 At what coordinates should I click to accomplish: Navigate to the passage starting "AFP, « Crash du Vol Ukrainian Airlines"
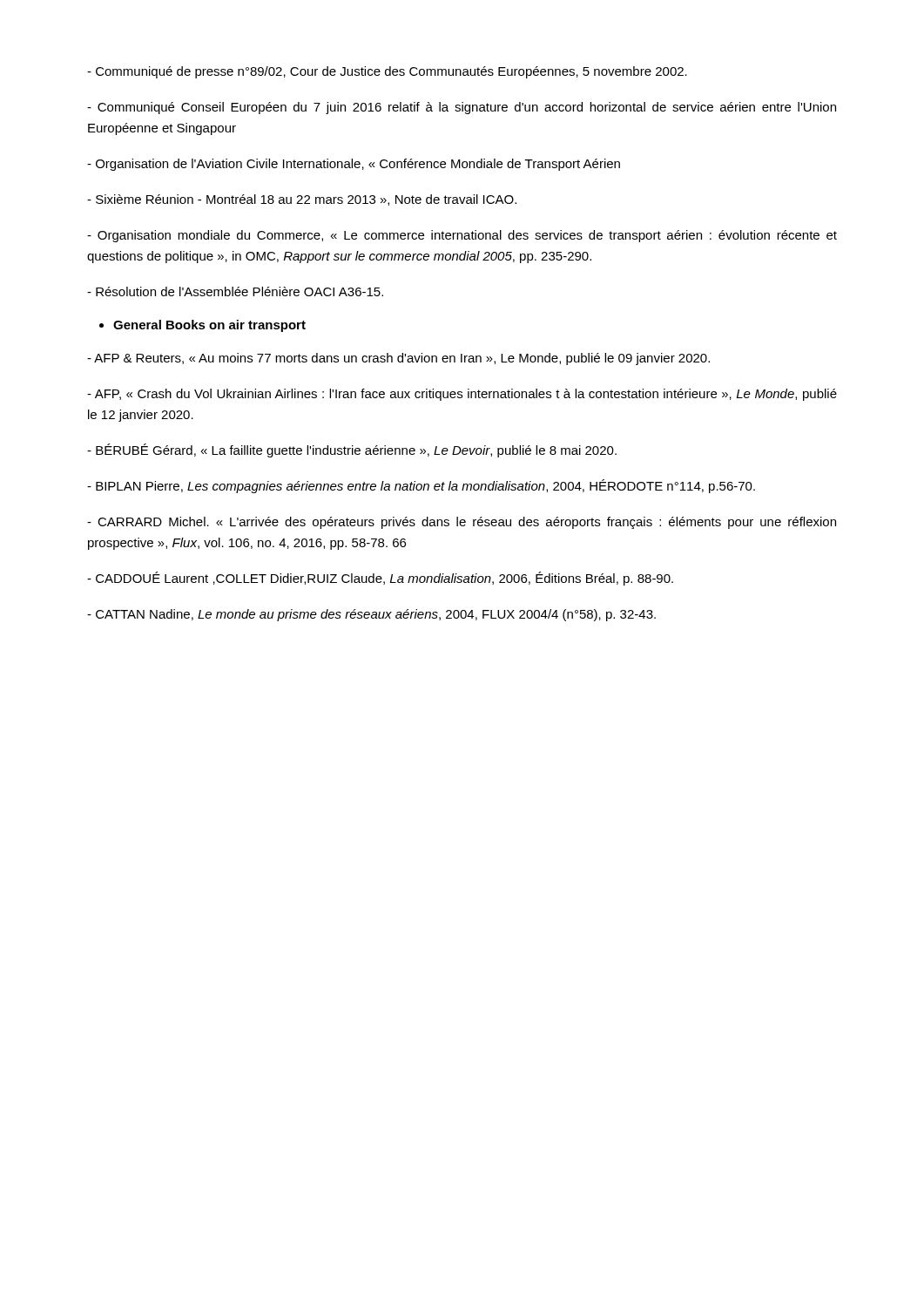pos(462,404)
